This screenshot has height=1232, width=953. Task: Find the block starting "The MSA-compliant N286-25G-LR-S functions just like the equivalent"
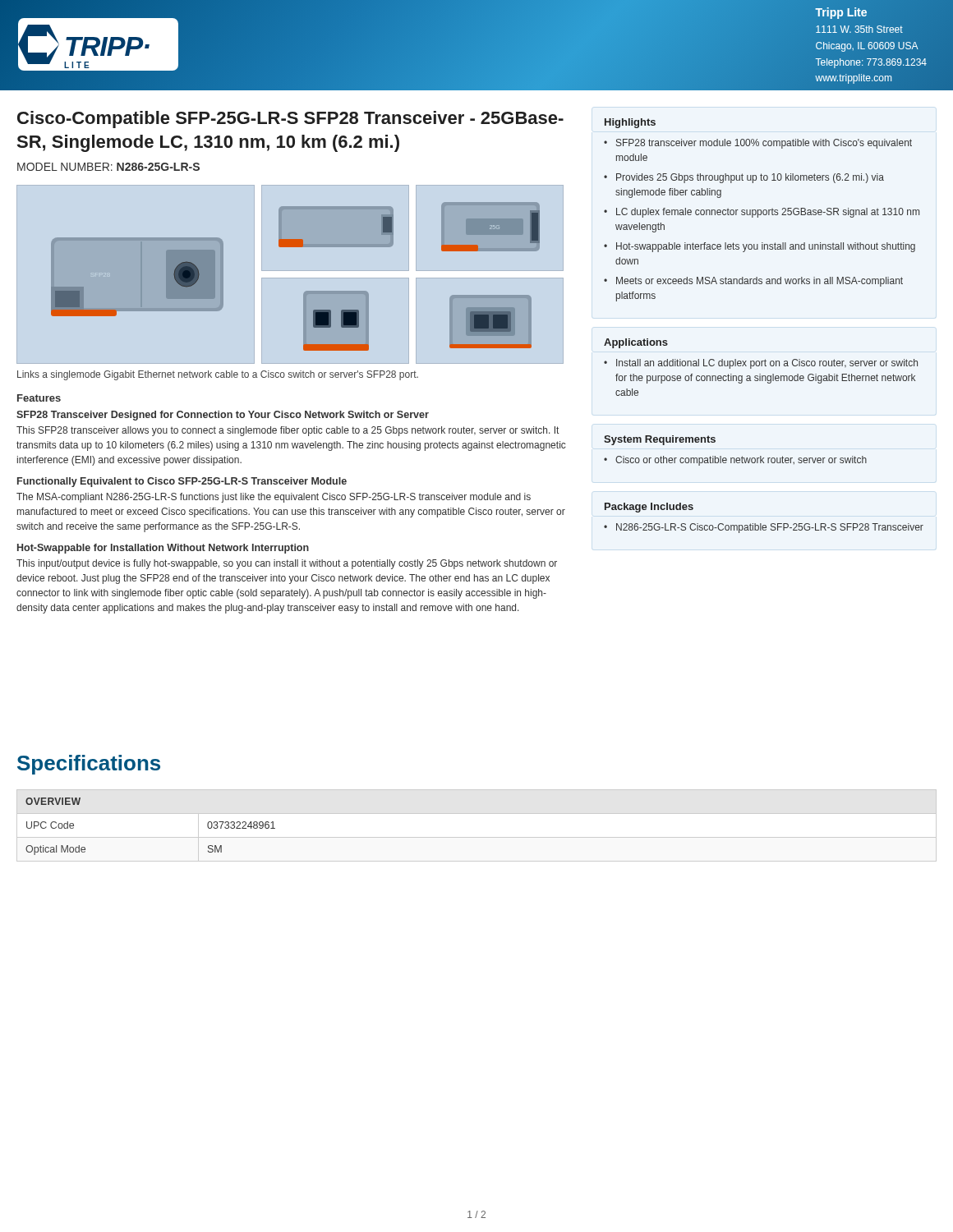point(291,512)
